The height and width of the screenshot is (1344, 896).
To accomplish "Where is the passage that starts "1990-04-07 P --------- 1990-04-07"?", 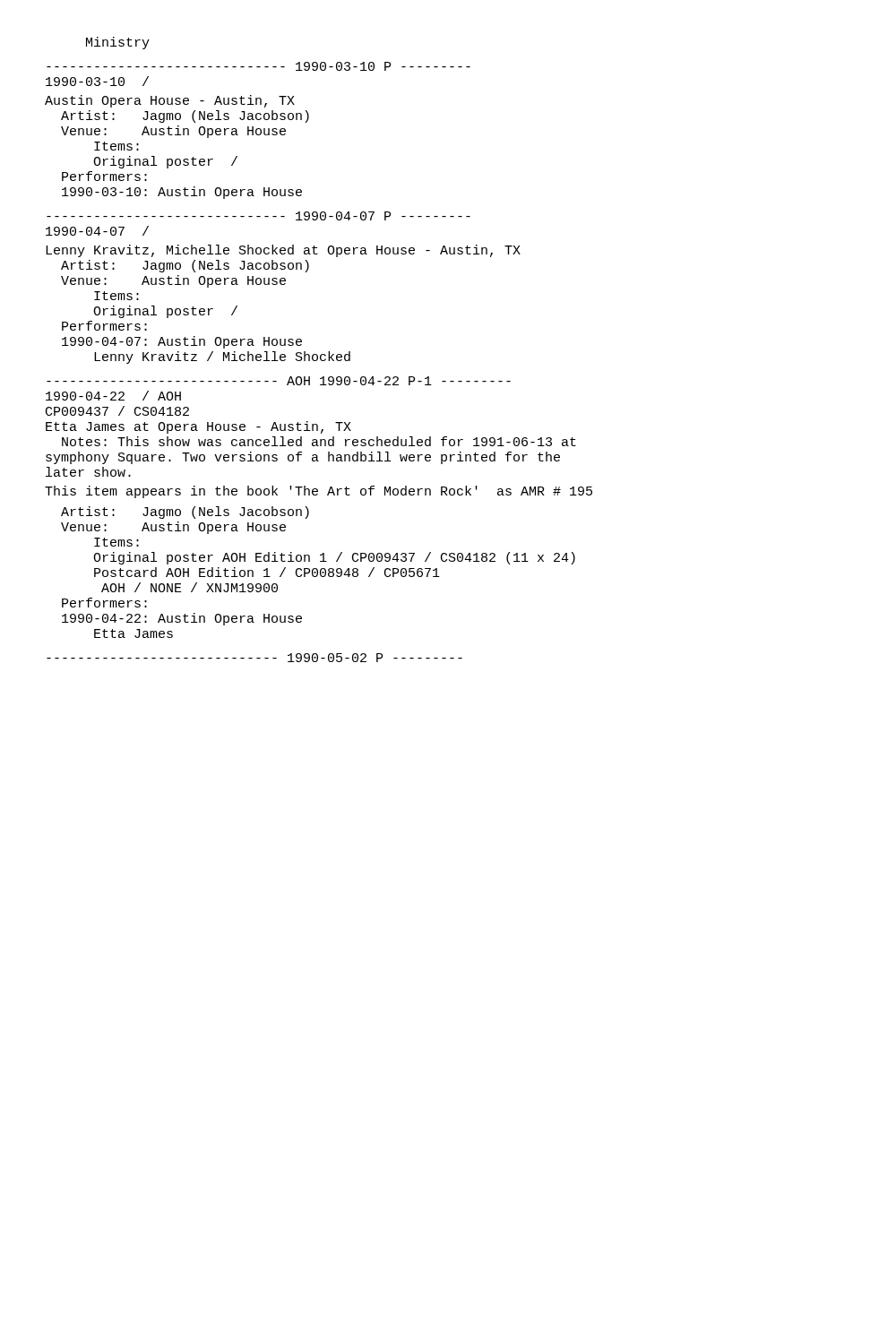I will click(x=448, y=225).
